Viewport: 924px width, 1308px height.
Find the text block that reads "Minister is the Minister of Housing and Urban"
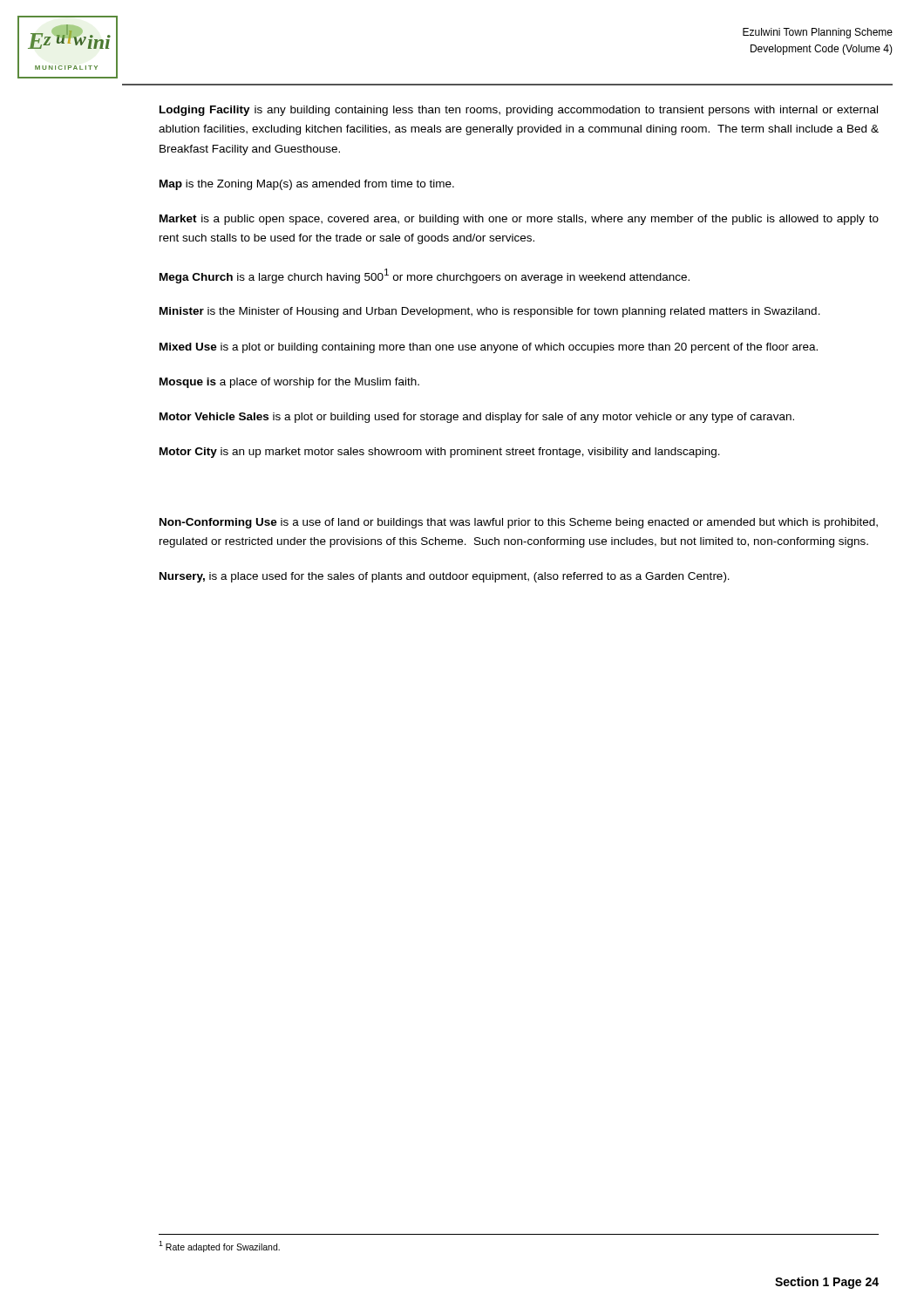tap(490, 311)
